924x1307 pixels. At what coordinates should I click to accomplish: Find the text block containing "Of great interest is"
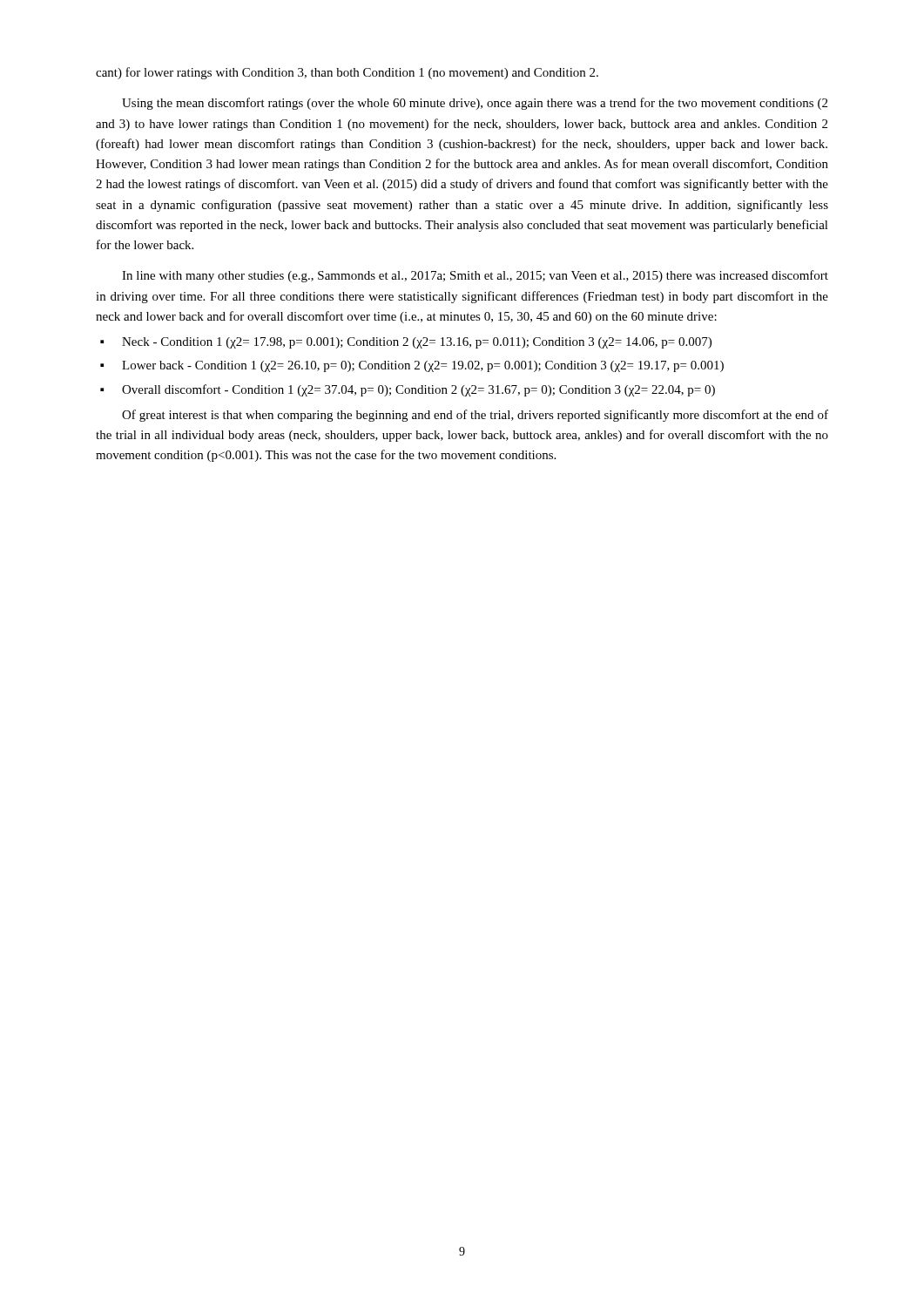pos(462,435)
